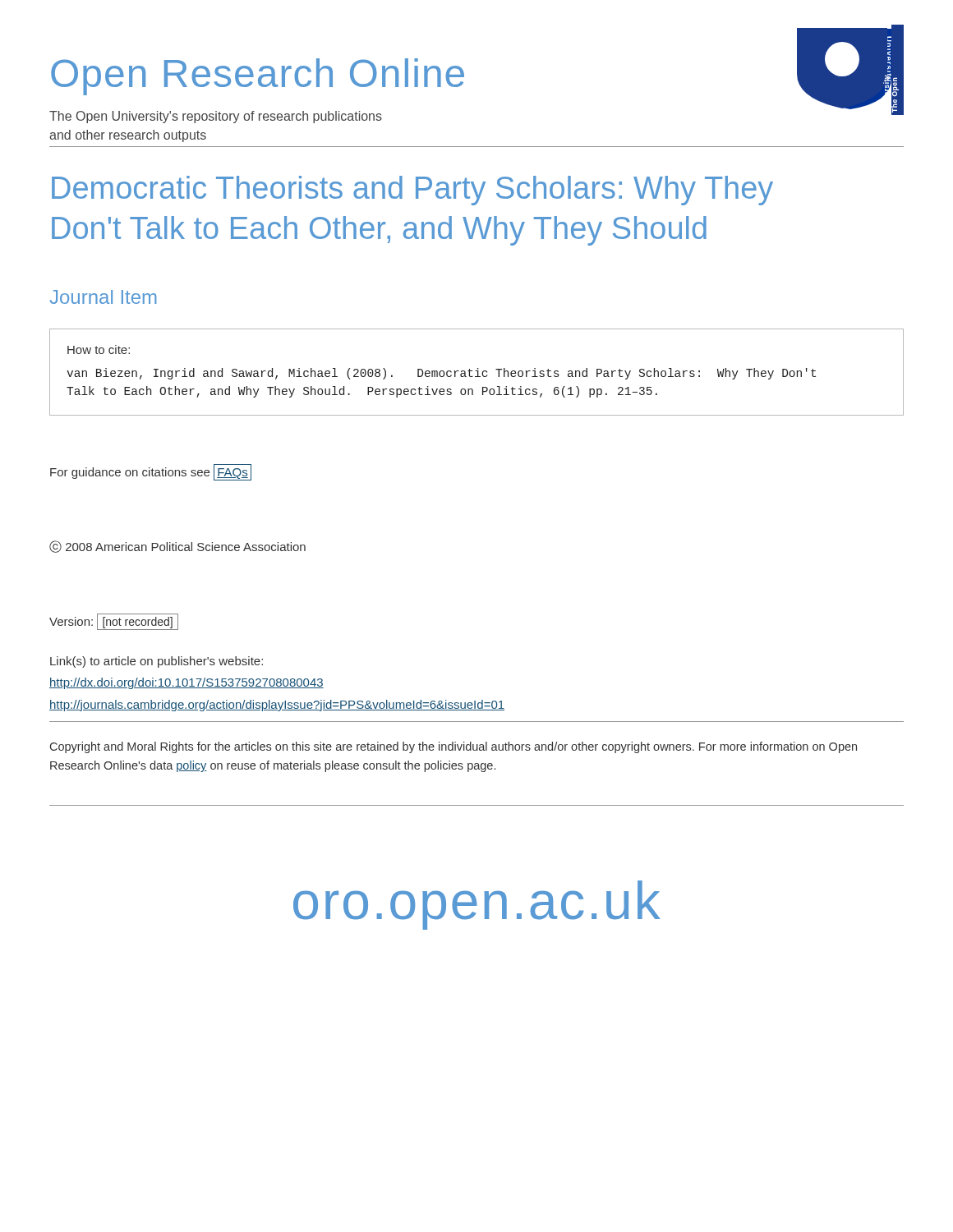
Task: Locate the text "Version: [not recorded]"
Action: click(x=114, y=621)
